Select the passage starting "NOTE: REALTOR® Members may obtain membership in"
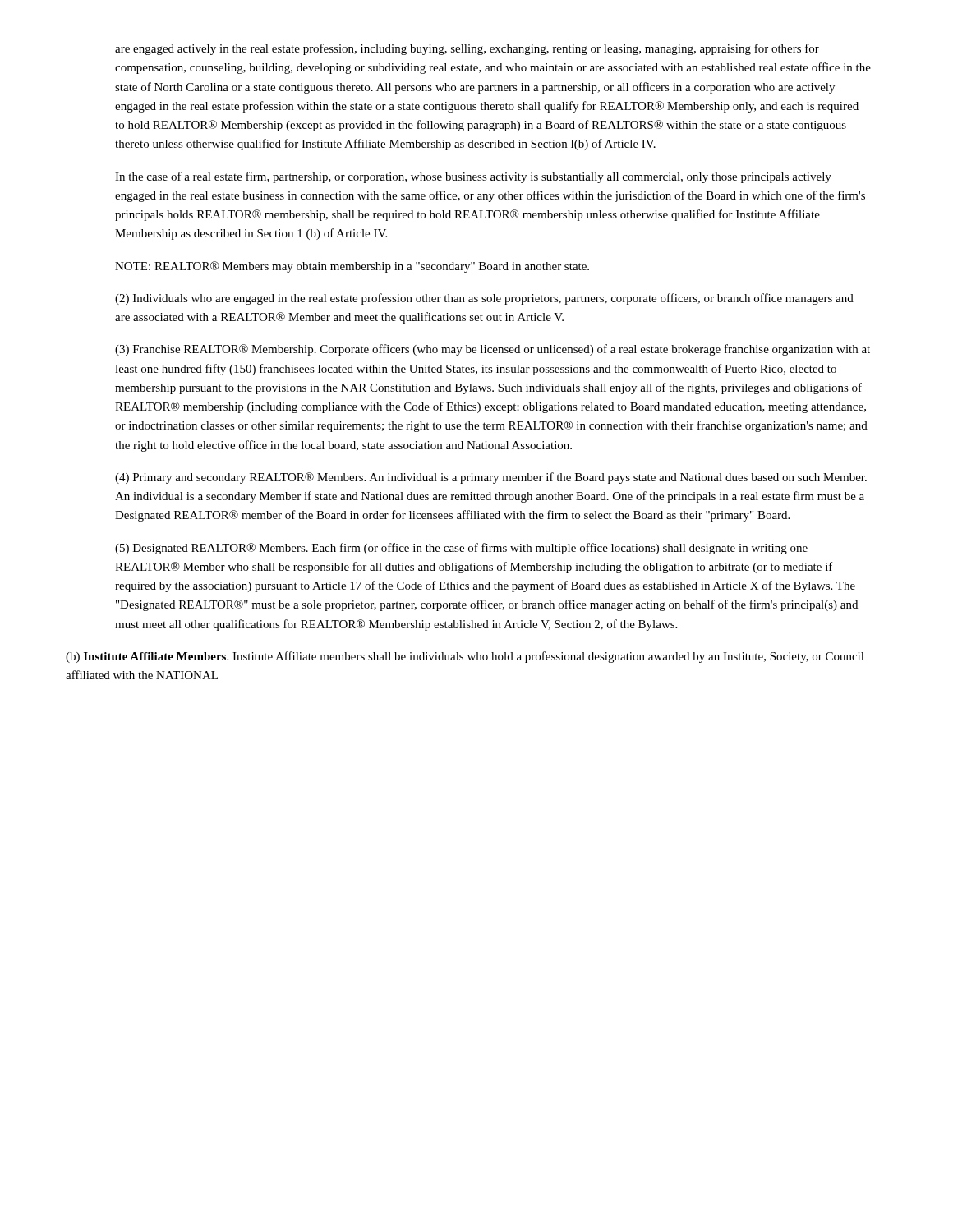Viewport: 953px width, 1232px height. 493,266
